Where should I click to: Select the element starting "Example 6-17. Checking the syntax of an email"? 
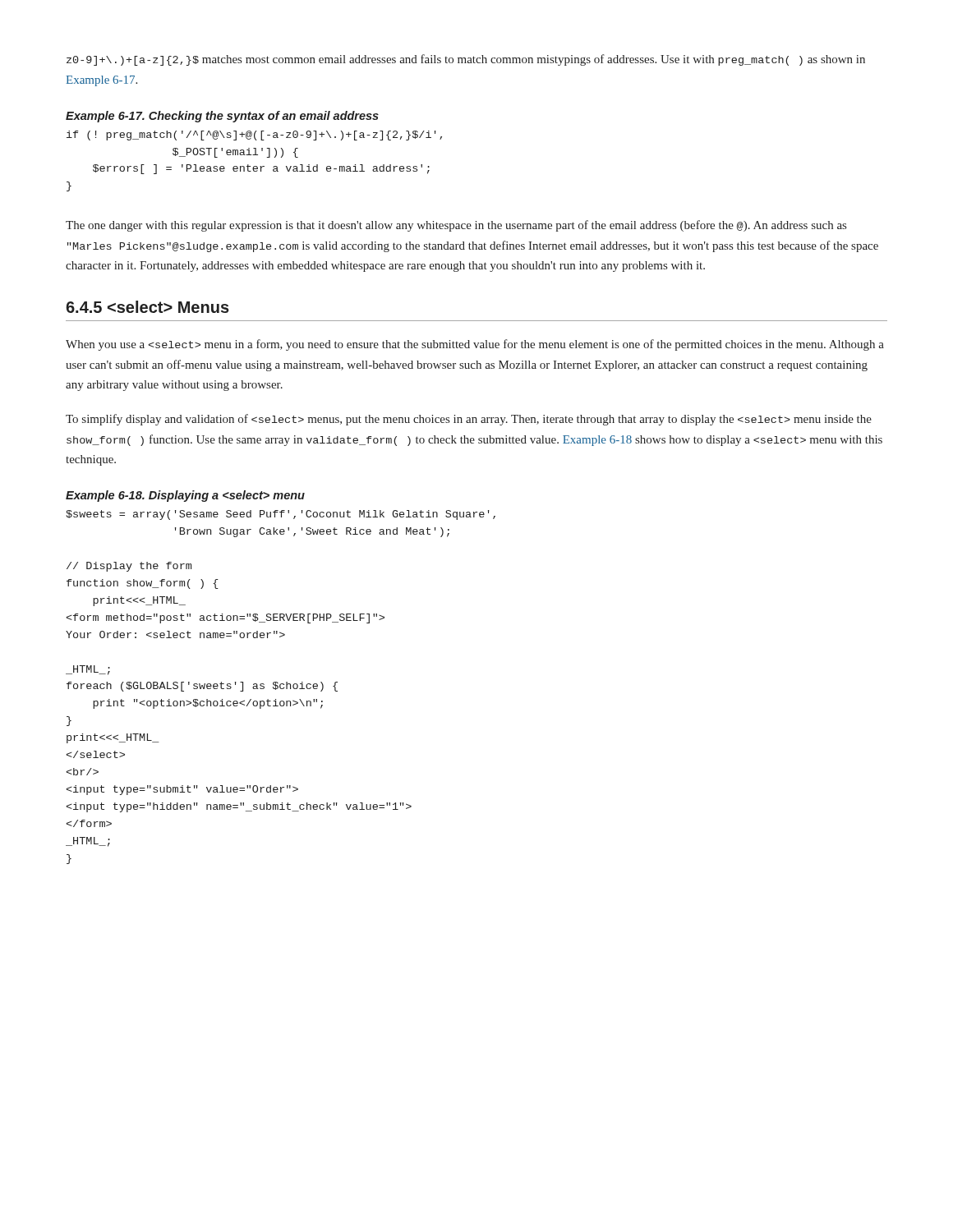point(222,116)
